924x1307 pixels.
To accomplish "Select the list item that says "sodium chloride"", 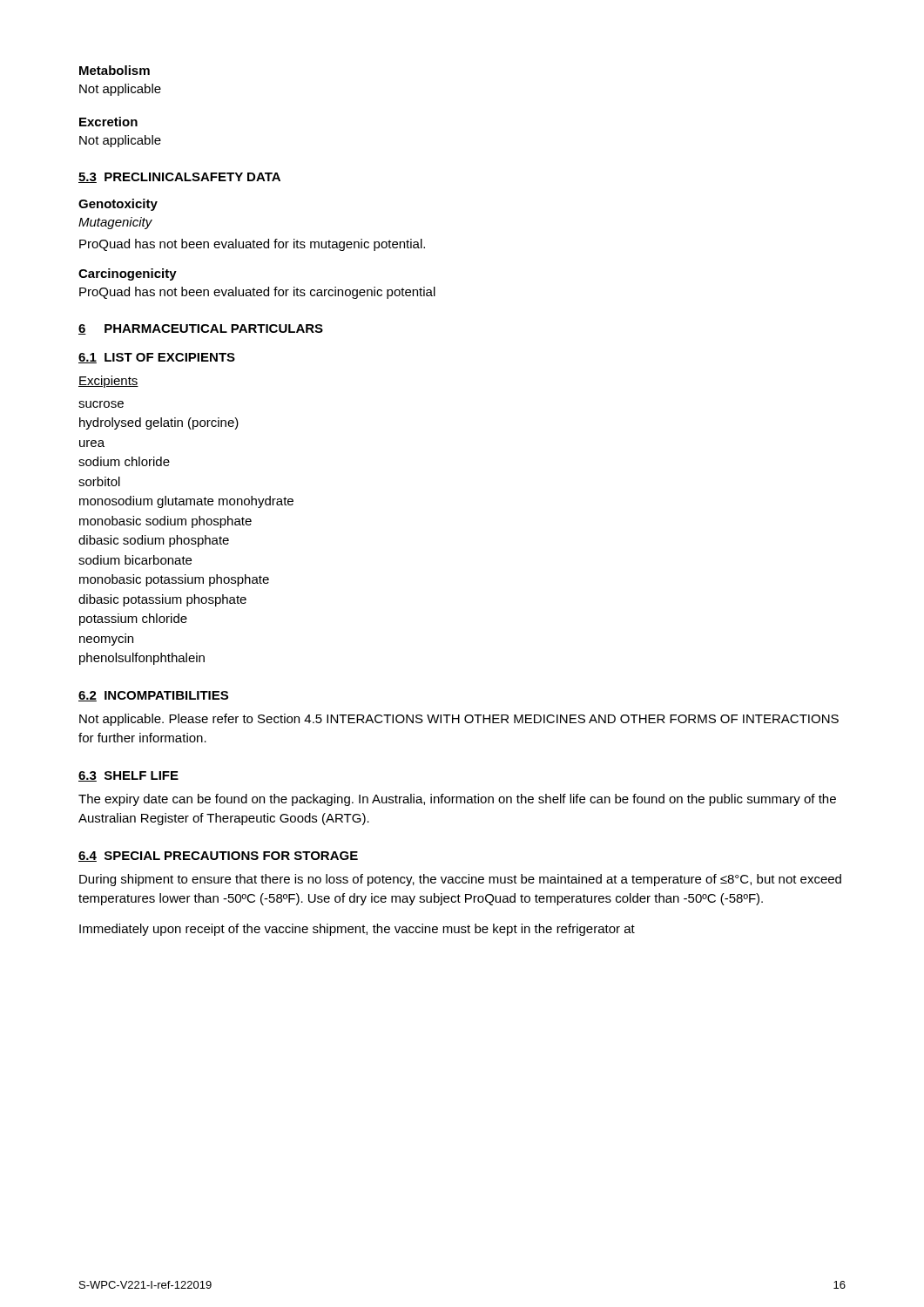I will pyautogui.click(x=124, y=461).
